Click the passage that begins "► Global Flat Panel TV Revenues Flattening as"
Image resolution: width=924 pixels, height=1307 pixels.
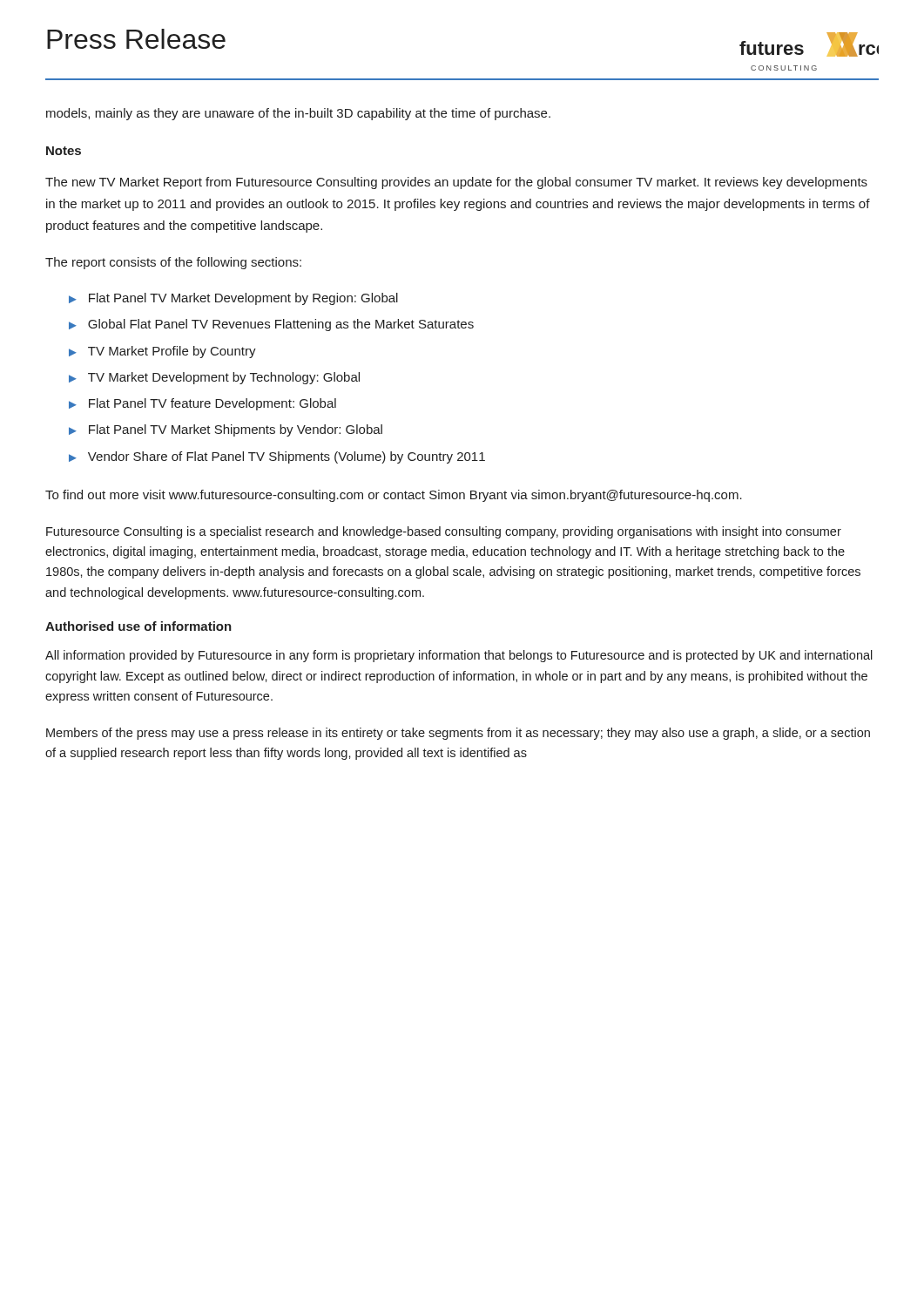coord(270,324)
